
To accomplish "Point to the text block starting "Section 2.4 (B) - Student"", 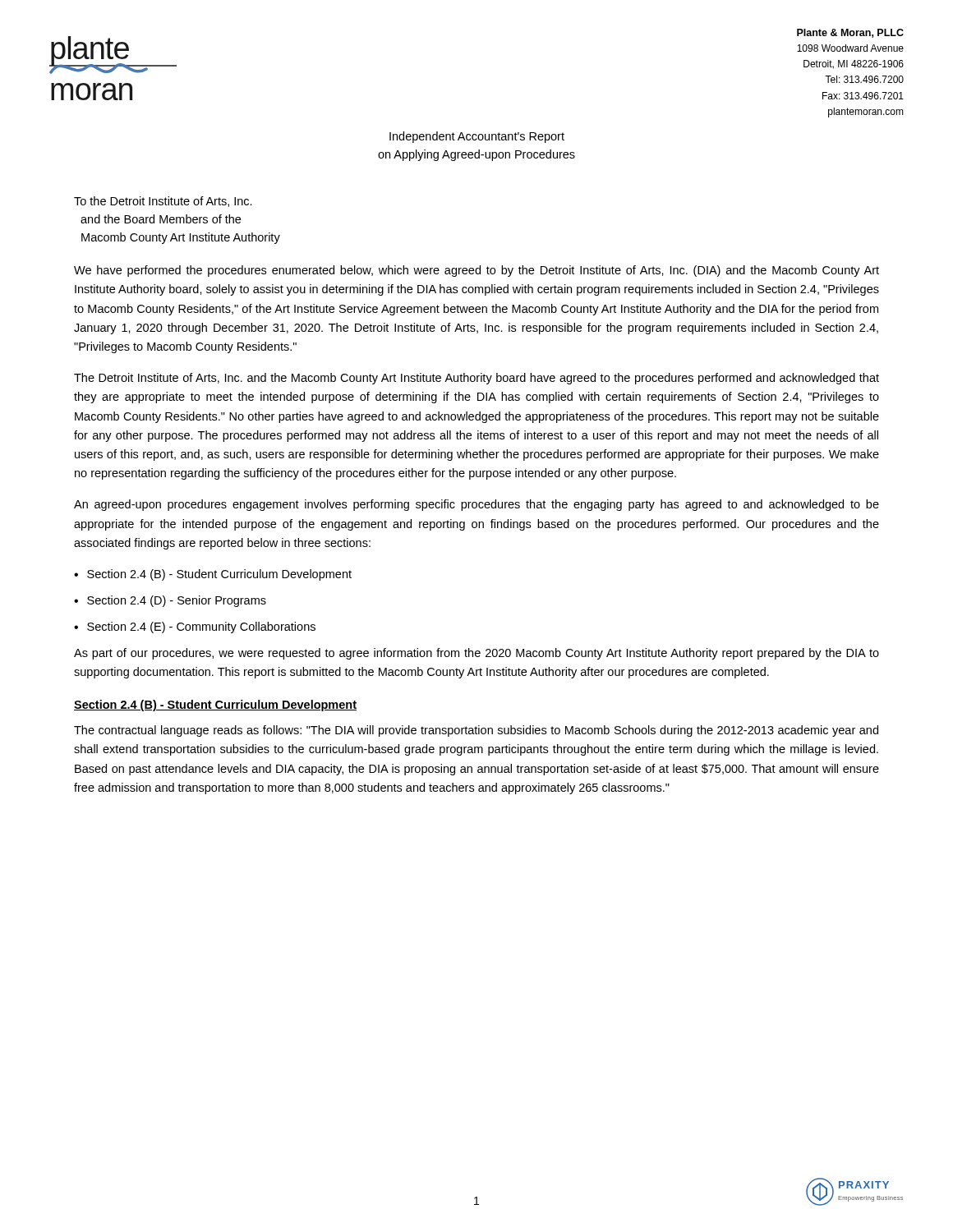I will coord(215,705).
